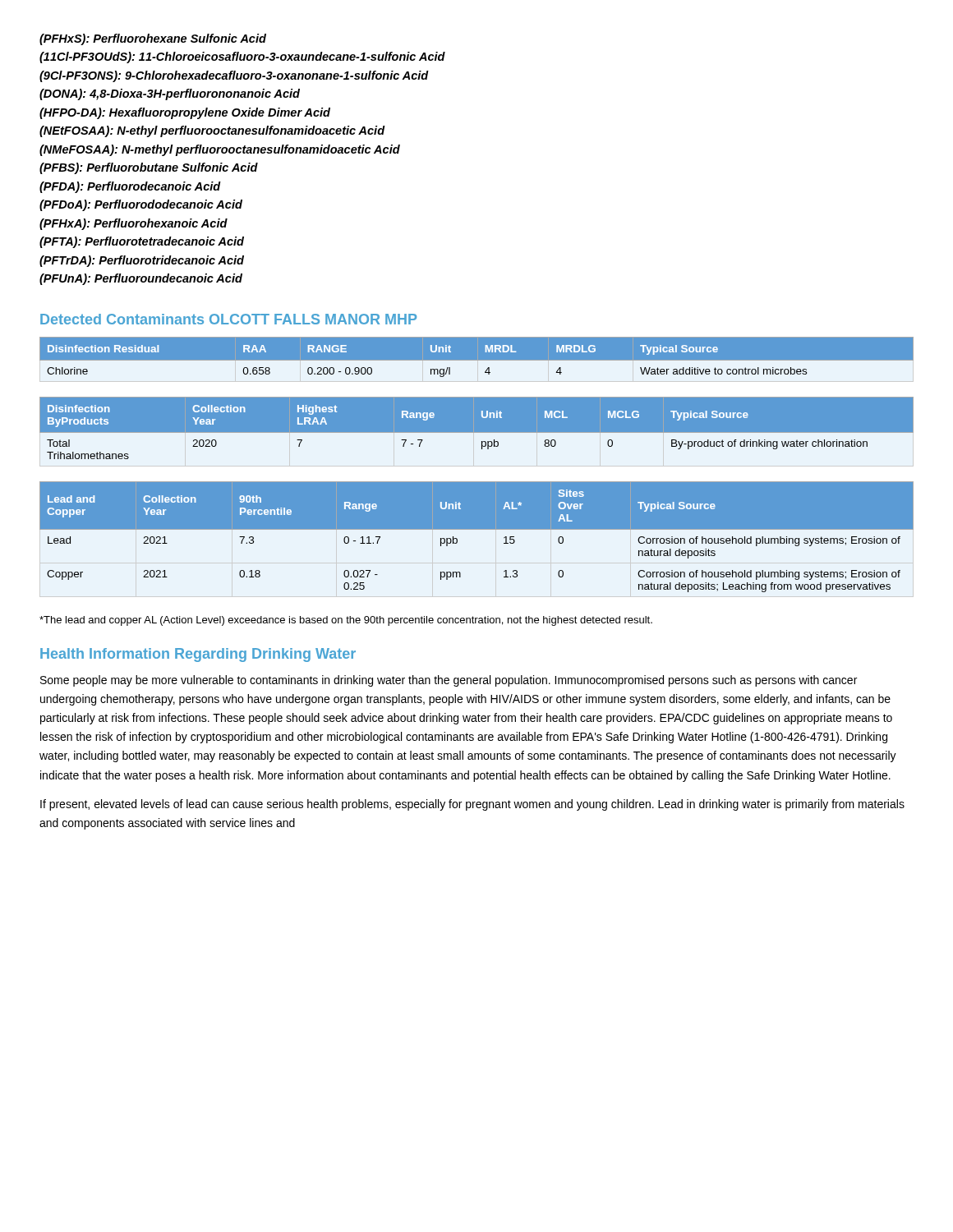Where is the passage that starts "If present, elevated levels"?
This screenshot has height=1232, width=953.
coord(472,813)
